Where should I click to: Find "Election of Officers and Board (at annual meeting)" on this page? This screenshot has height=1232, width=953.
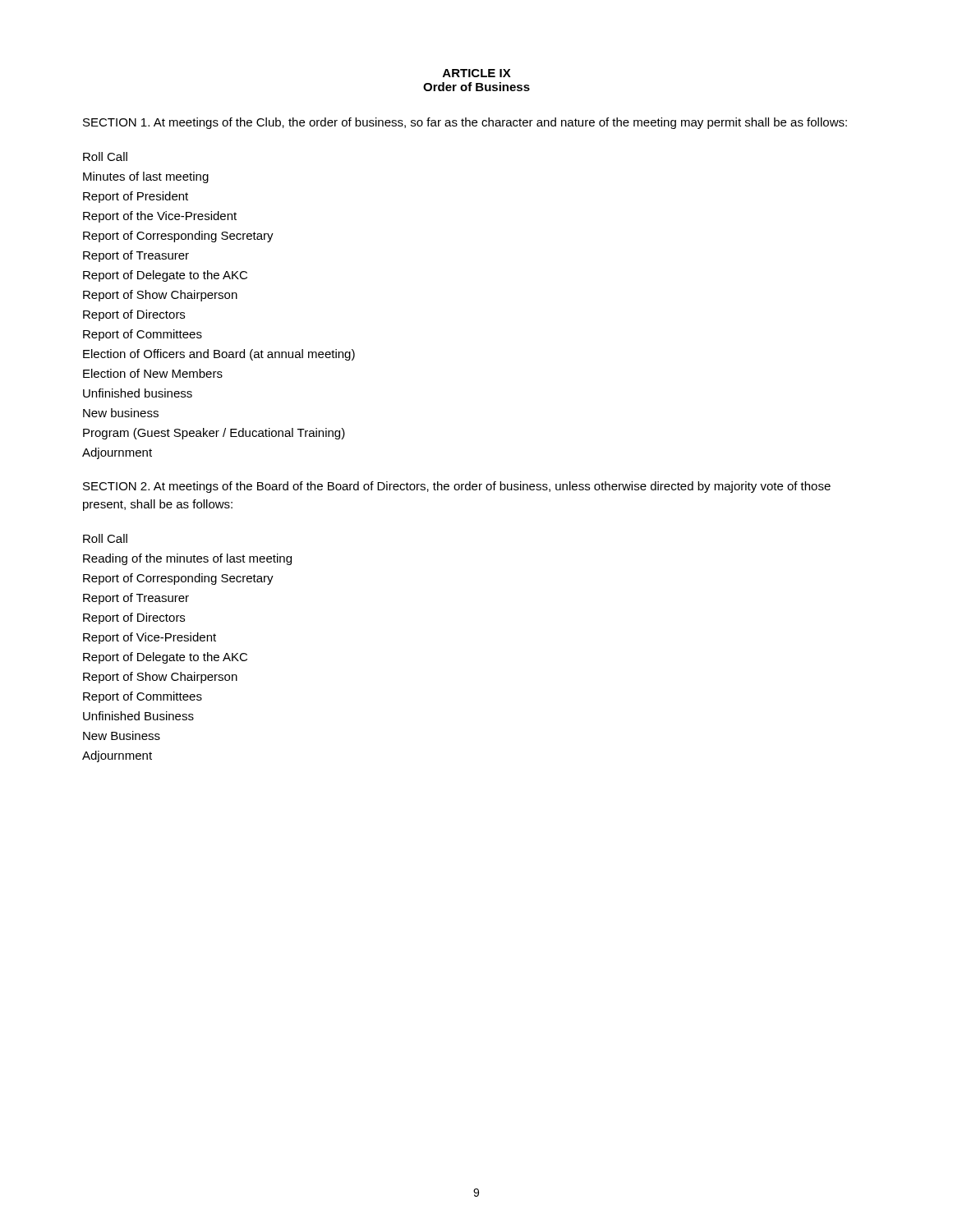coord(219,353)
